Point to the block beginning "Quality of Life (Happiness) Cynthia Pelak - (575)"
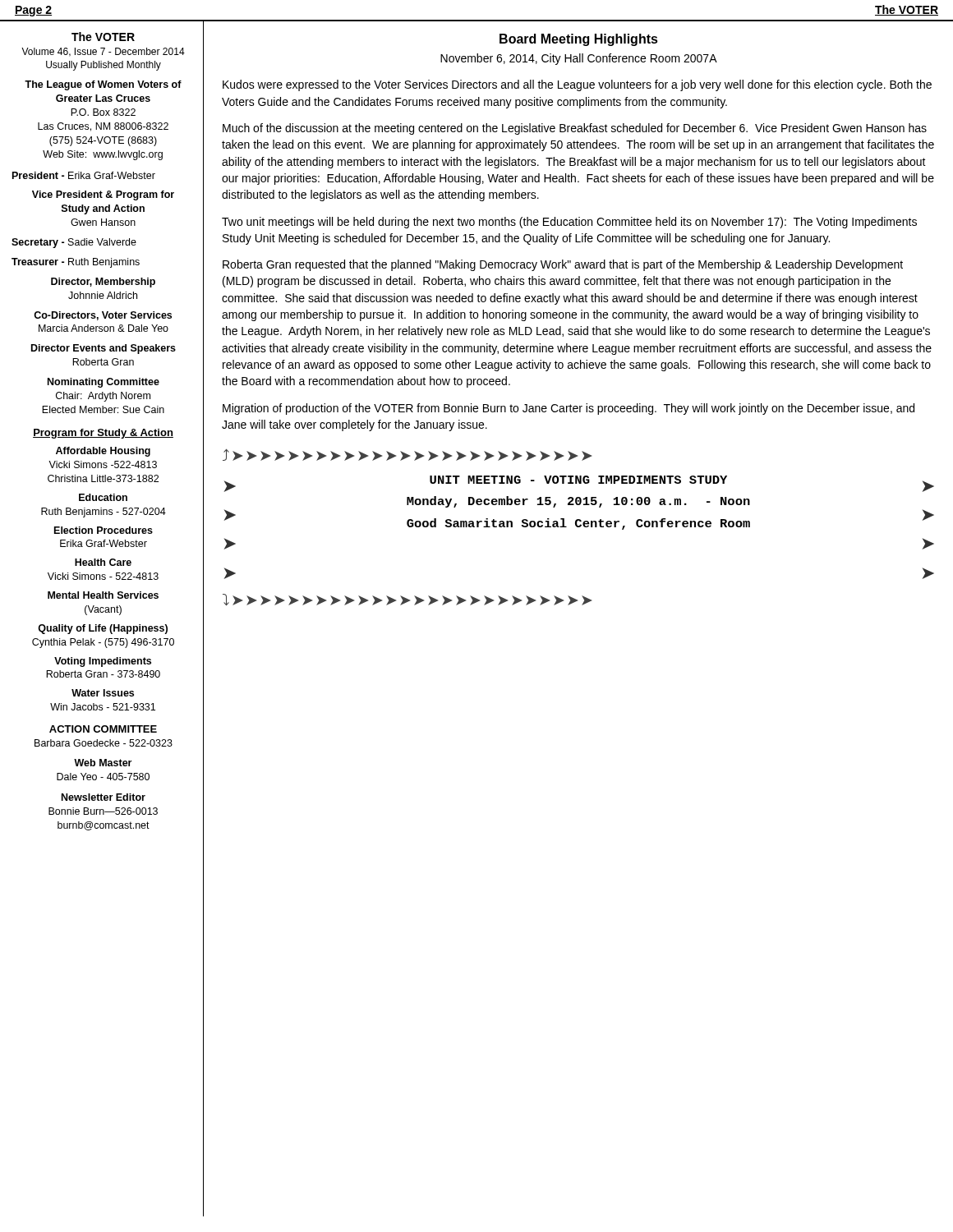Viewport: 953px width, 1232px height. pyautogui.click(x=103, y=635)
